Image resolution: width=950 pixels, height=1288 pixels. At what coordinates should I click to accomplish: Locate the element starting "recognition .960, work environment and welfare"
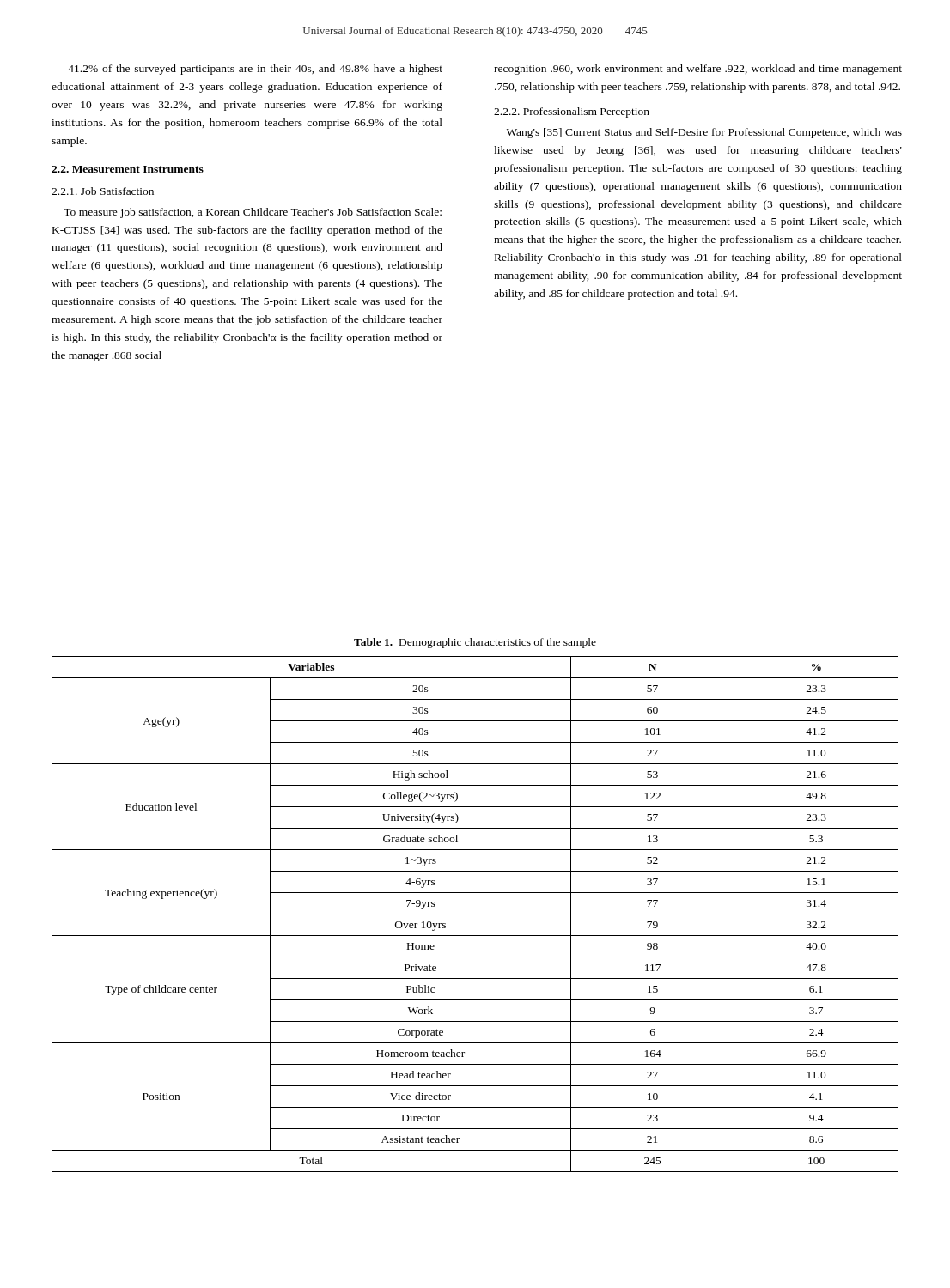pyautogui.click(x=698, y=77)
